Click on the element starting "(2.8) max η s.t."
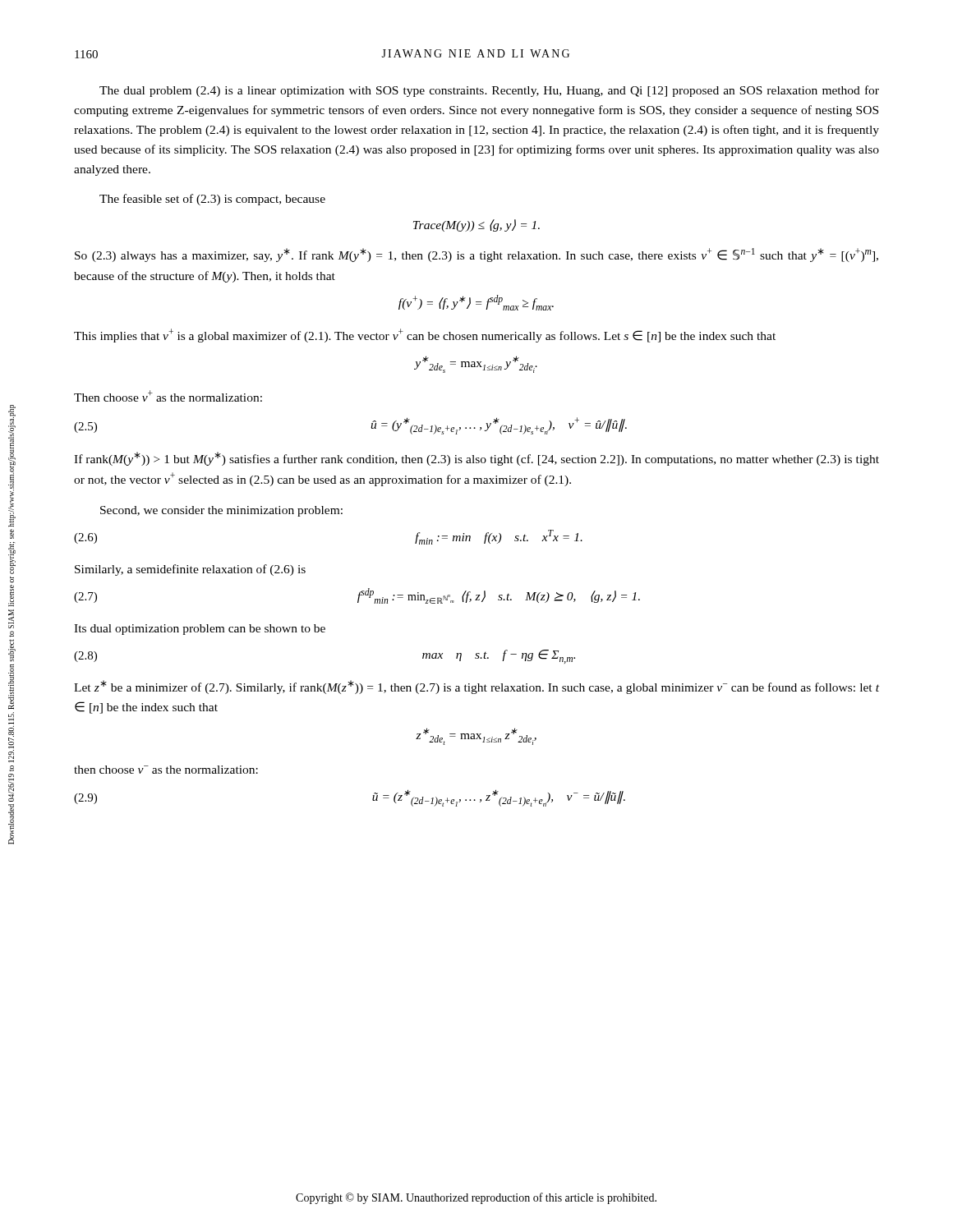The width and height of the screenshot is (953, 1232). (476, 656)
